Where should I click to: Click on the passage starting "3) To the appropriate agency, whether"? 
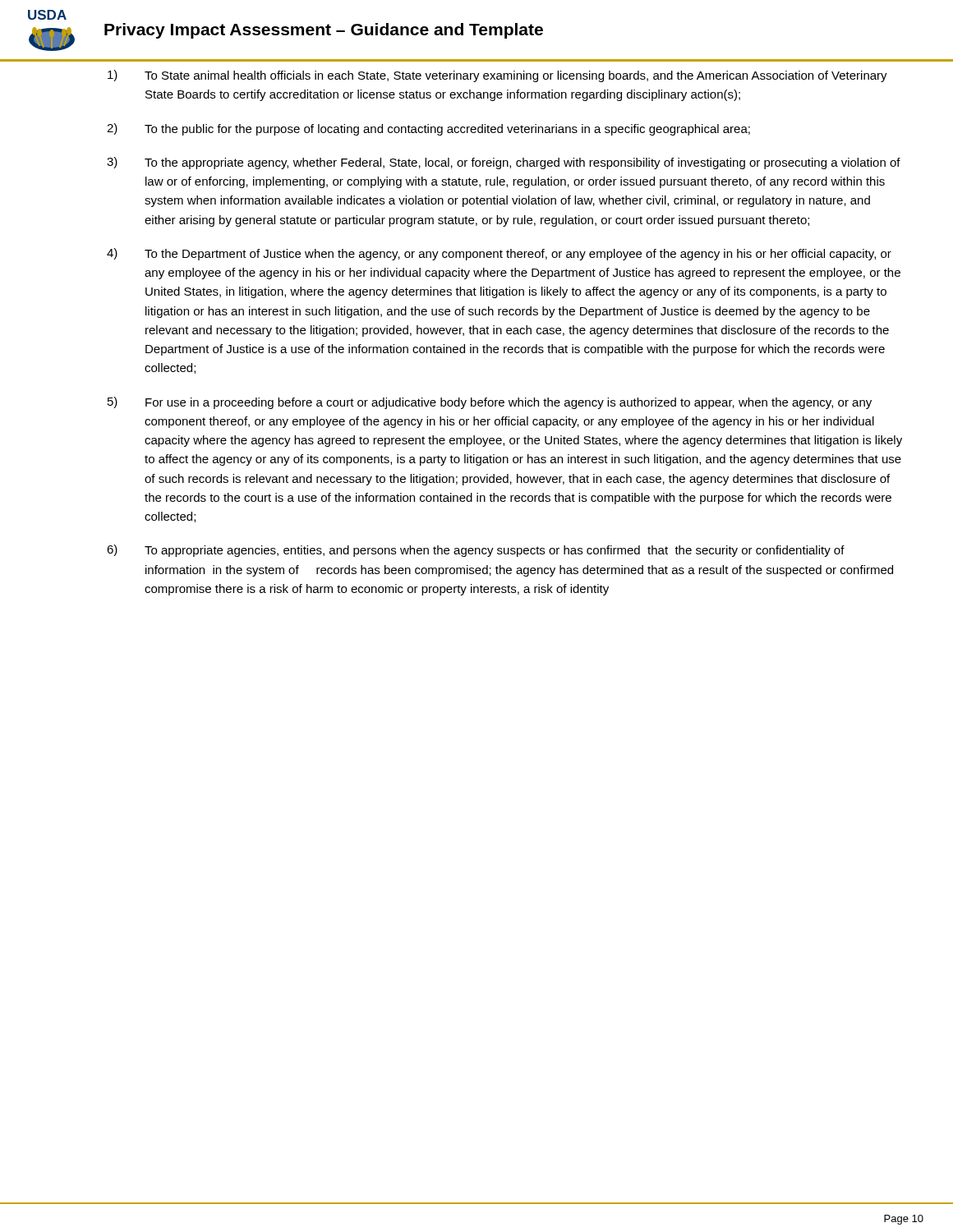(505, 191)
